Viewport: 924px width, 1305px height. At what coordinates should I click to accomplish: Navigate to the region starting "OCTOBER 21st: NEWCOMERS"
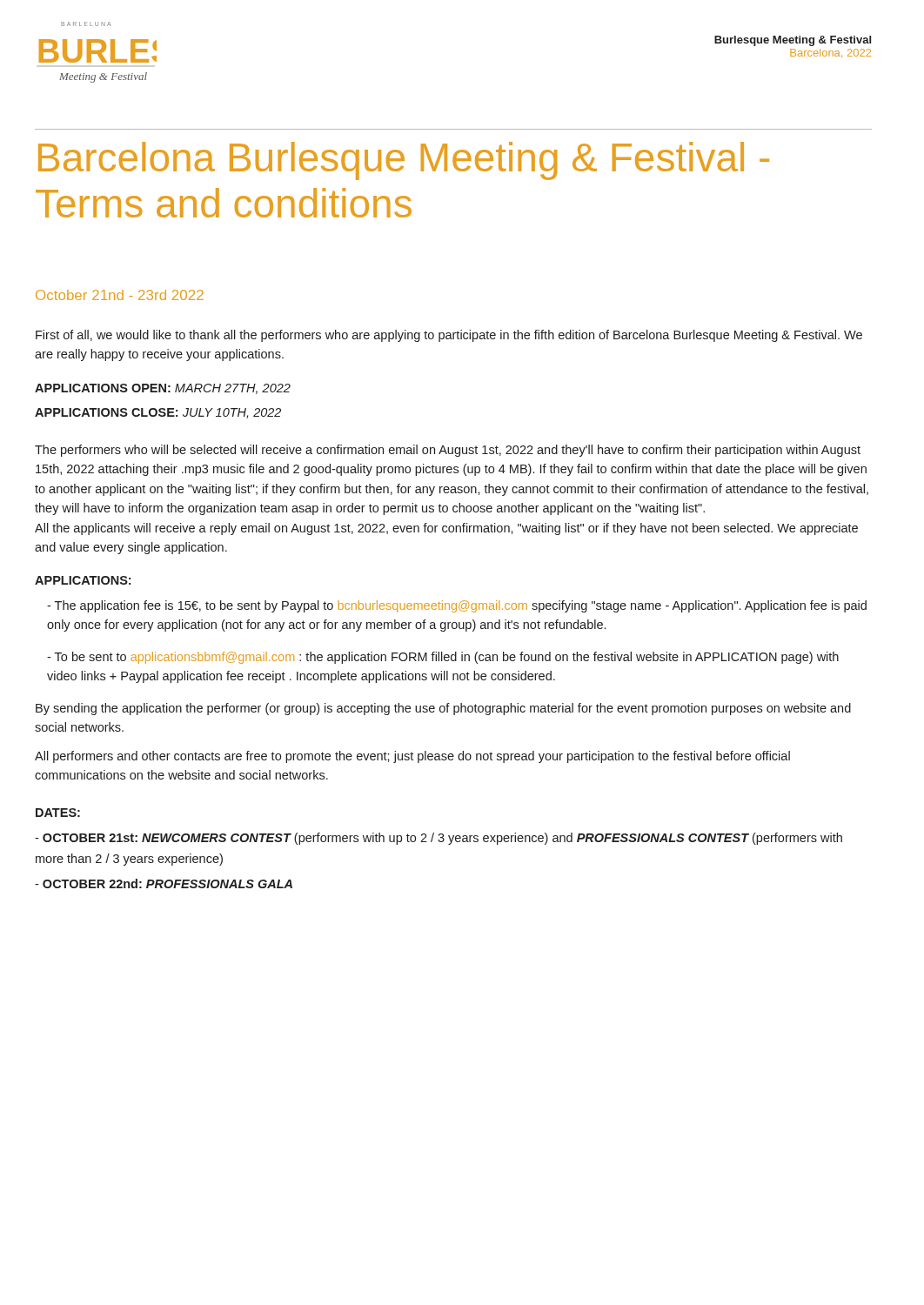(x=439, y=848)
